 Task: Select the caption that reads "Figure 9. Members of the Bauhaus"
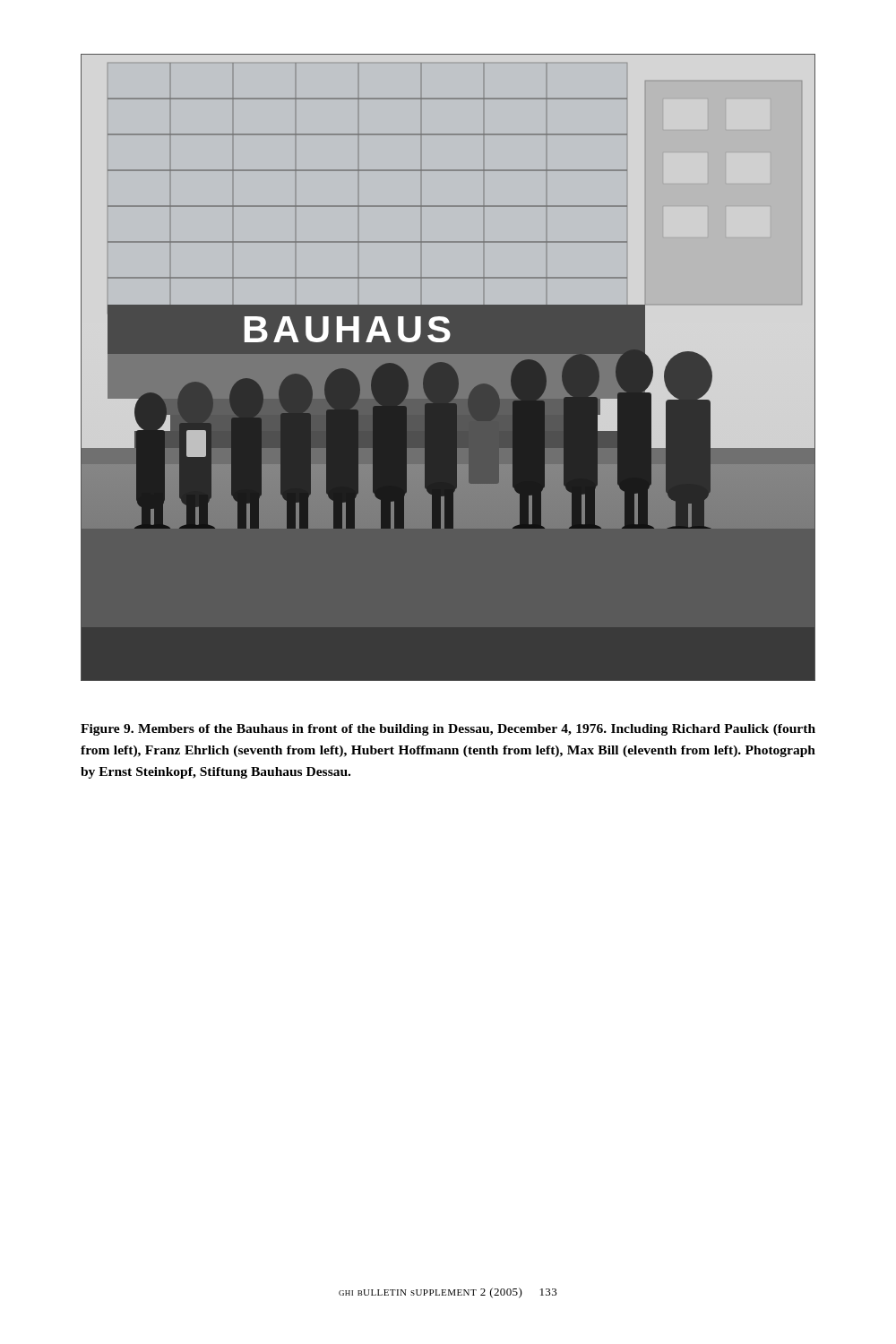[x=448, y=750]
